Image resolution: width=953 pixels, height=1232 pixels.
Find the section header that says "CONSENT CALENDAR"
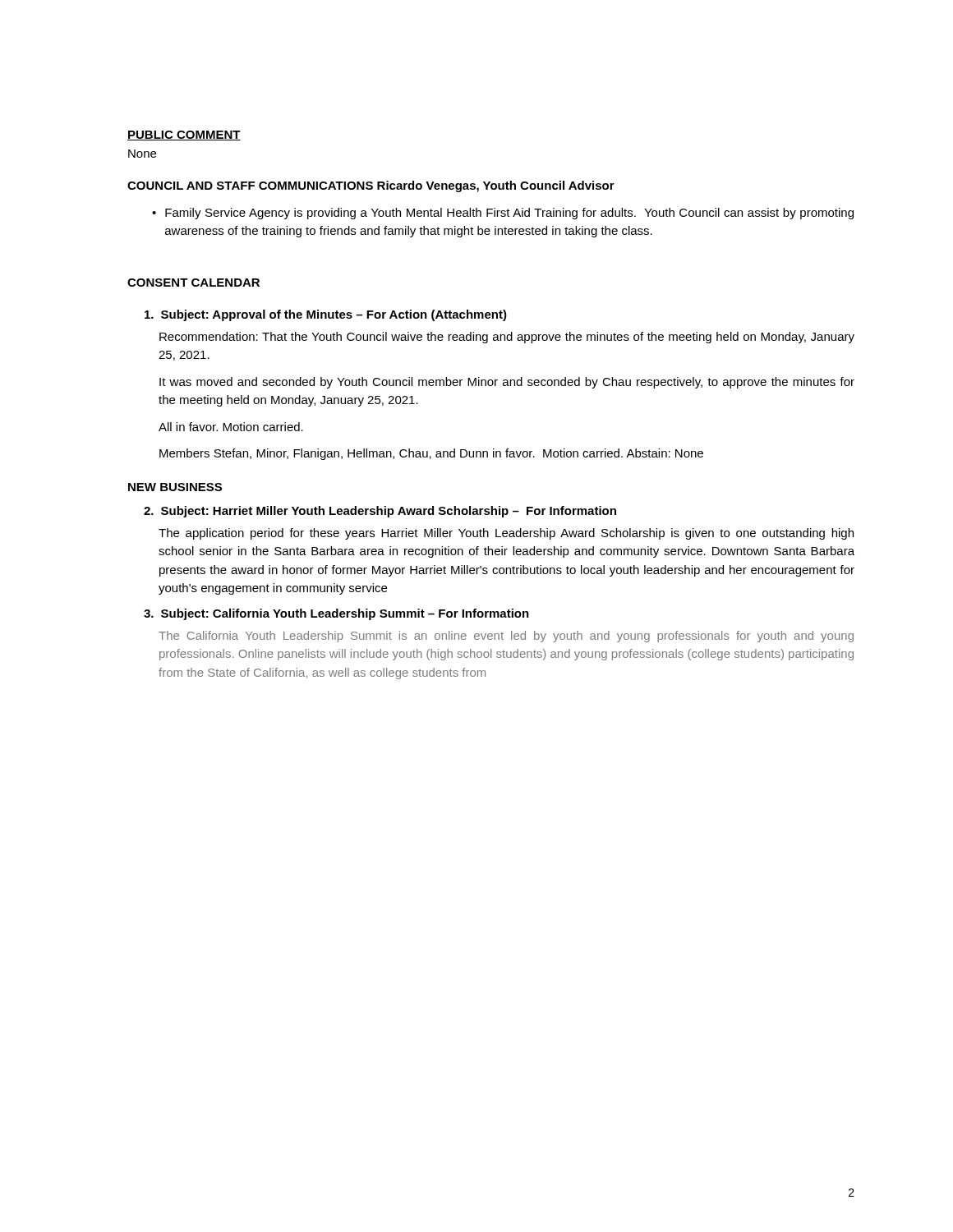pyautogui.click(x=194, y=282)
